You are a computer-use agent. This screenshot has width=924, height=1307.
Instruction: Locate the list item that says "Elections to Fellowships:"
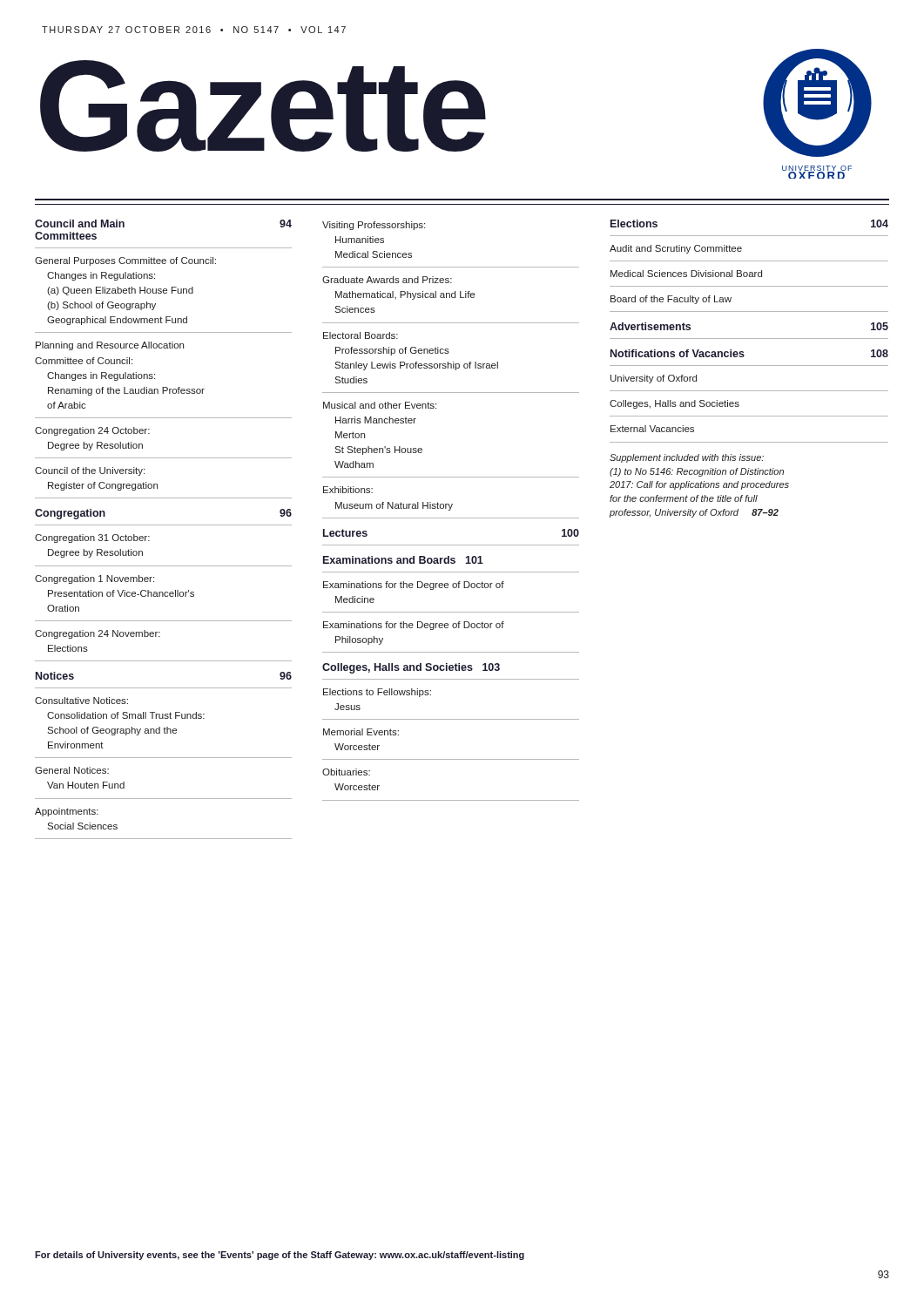pos(377,693)
